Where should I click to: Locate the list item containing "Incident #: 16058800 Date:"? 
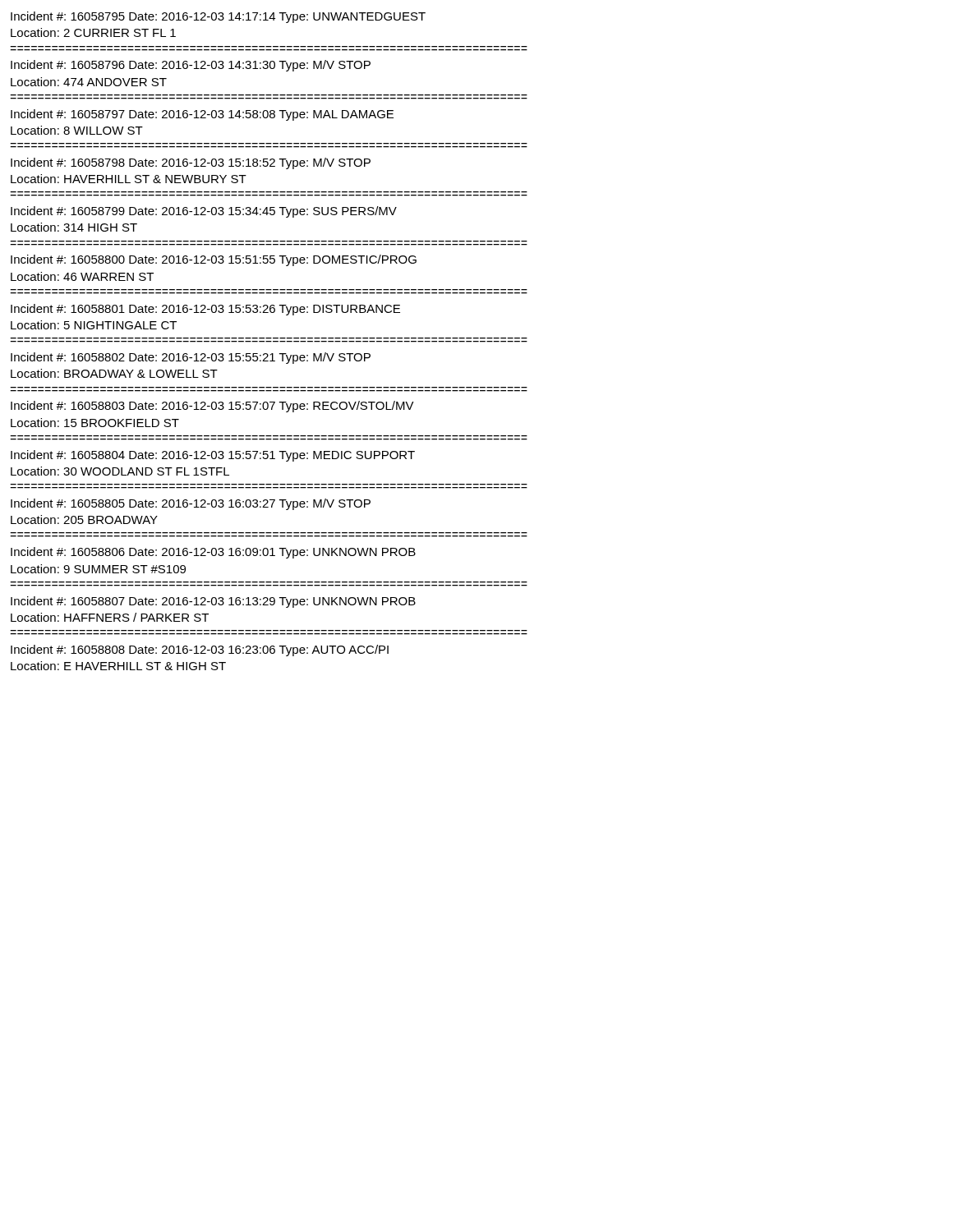tap(214, 260)
